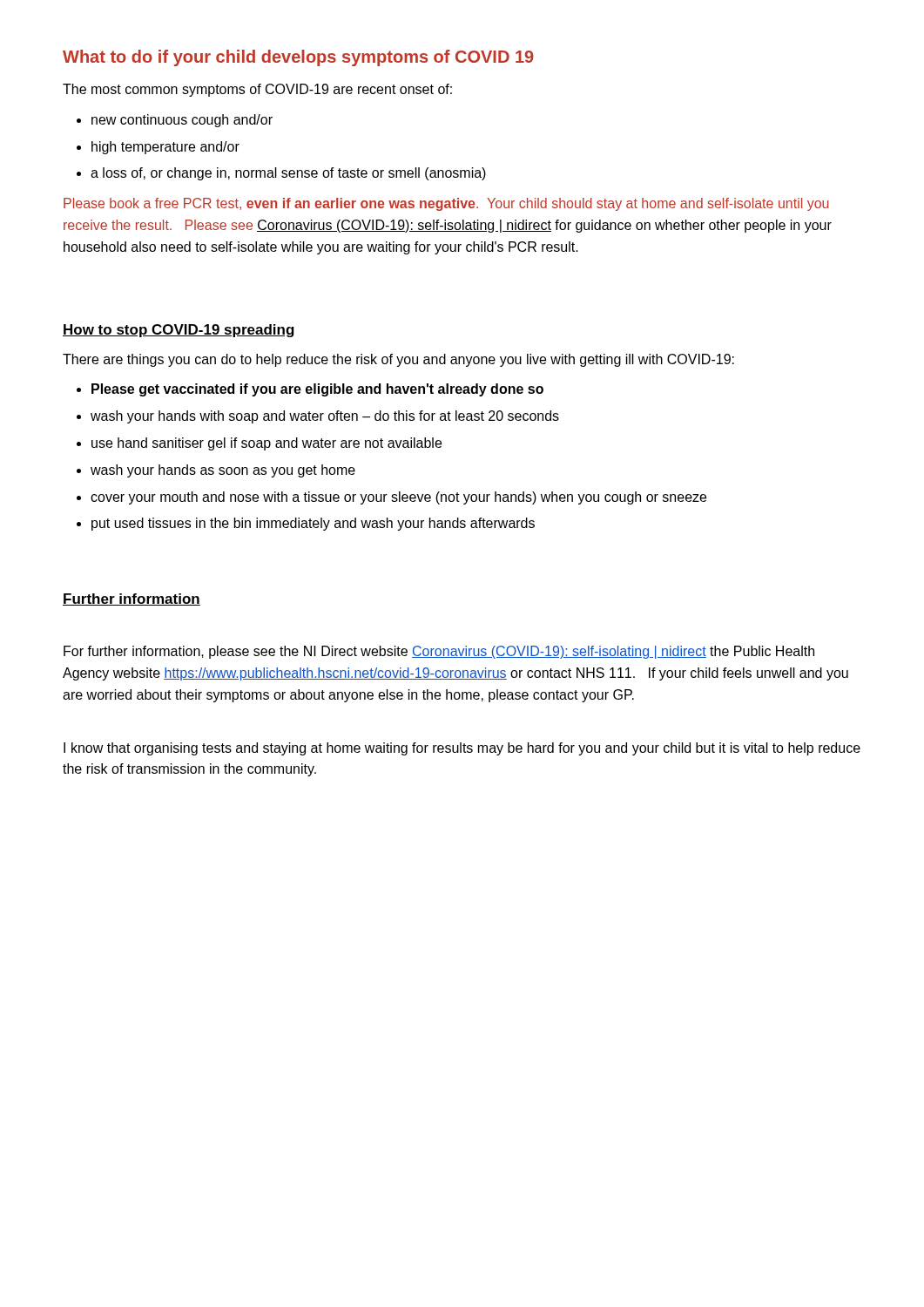924x1307 pixels.
Task: Navigate to the element starting "What to do if your child"
Action: coord(298,57)
